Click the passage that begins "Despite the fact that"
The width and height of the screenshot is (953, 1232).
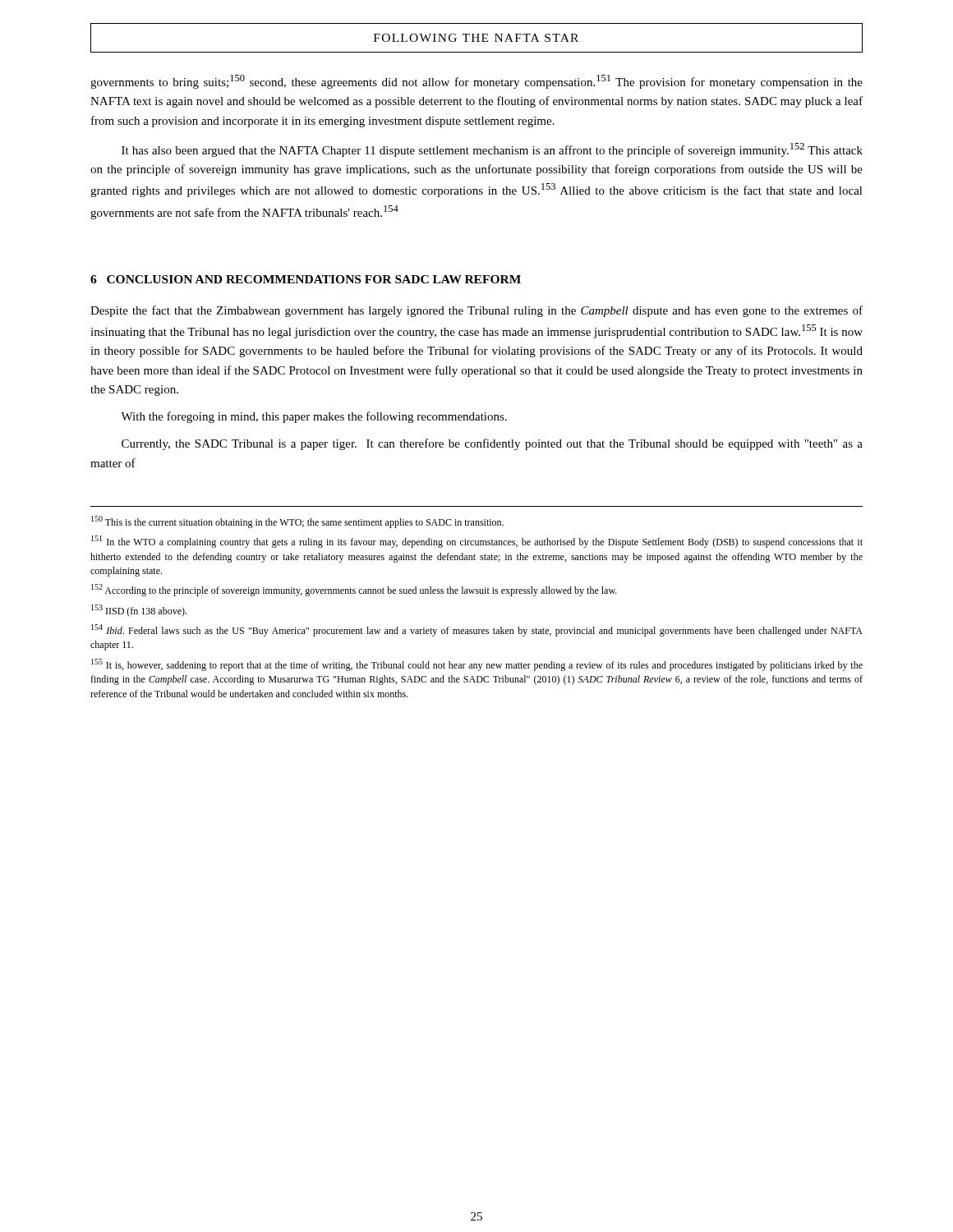pyautogui.click(x=476, y=350)
